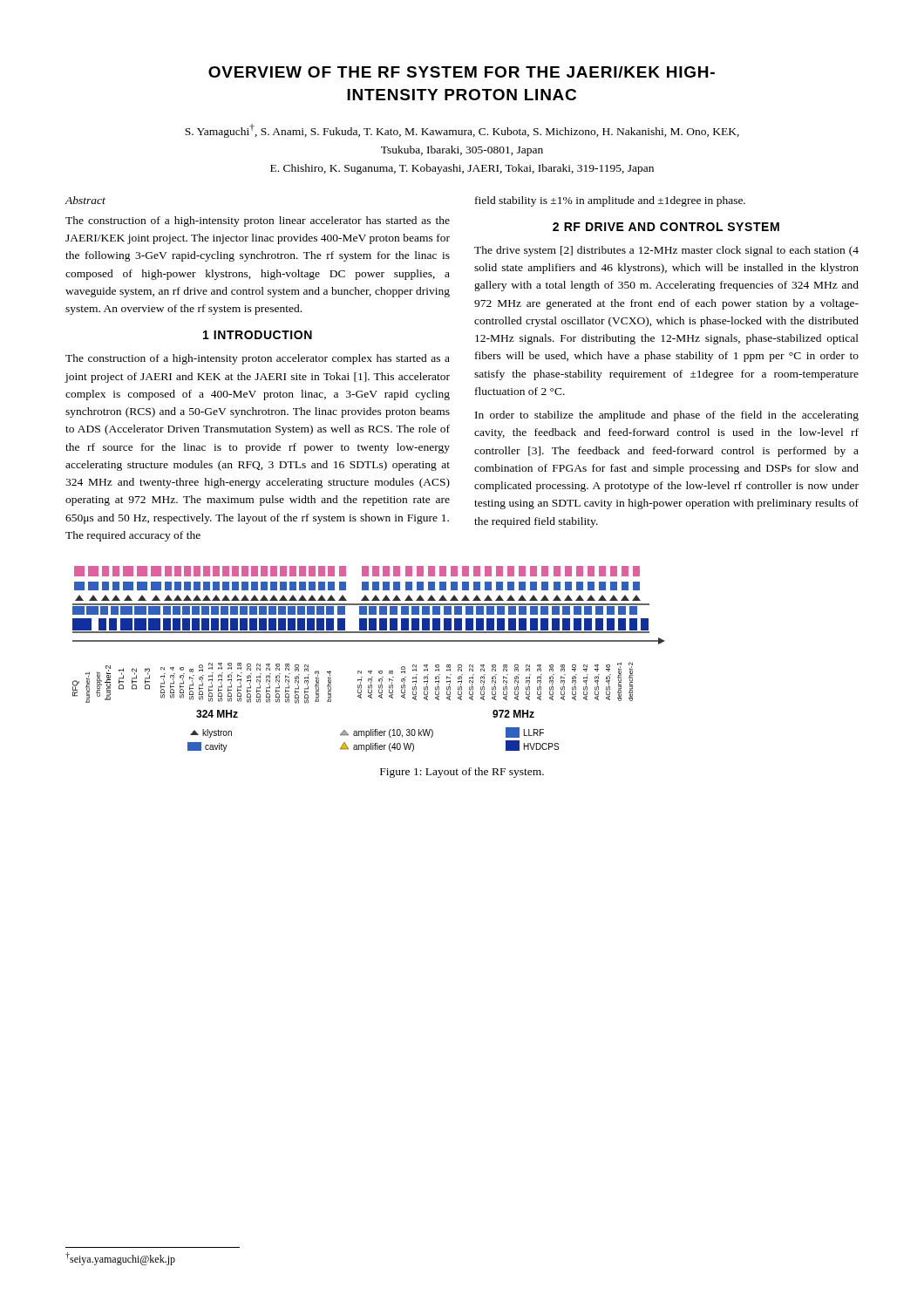Point to the text starting "Figure 1: Layout of the RF system."
This screenshot has width=924, height=1308.
[462, 771]
